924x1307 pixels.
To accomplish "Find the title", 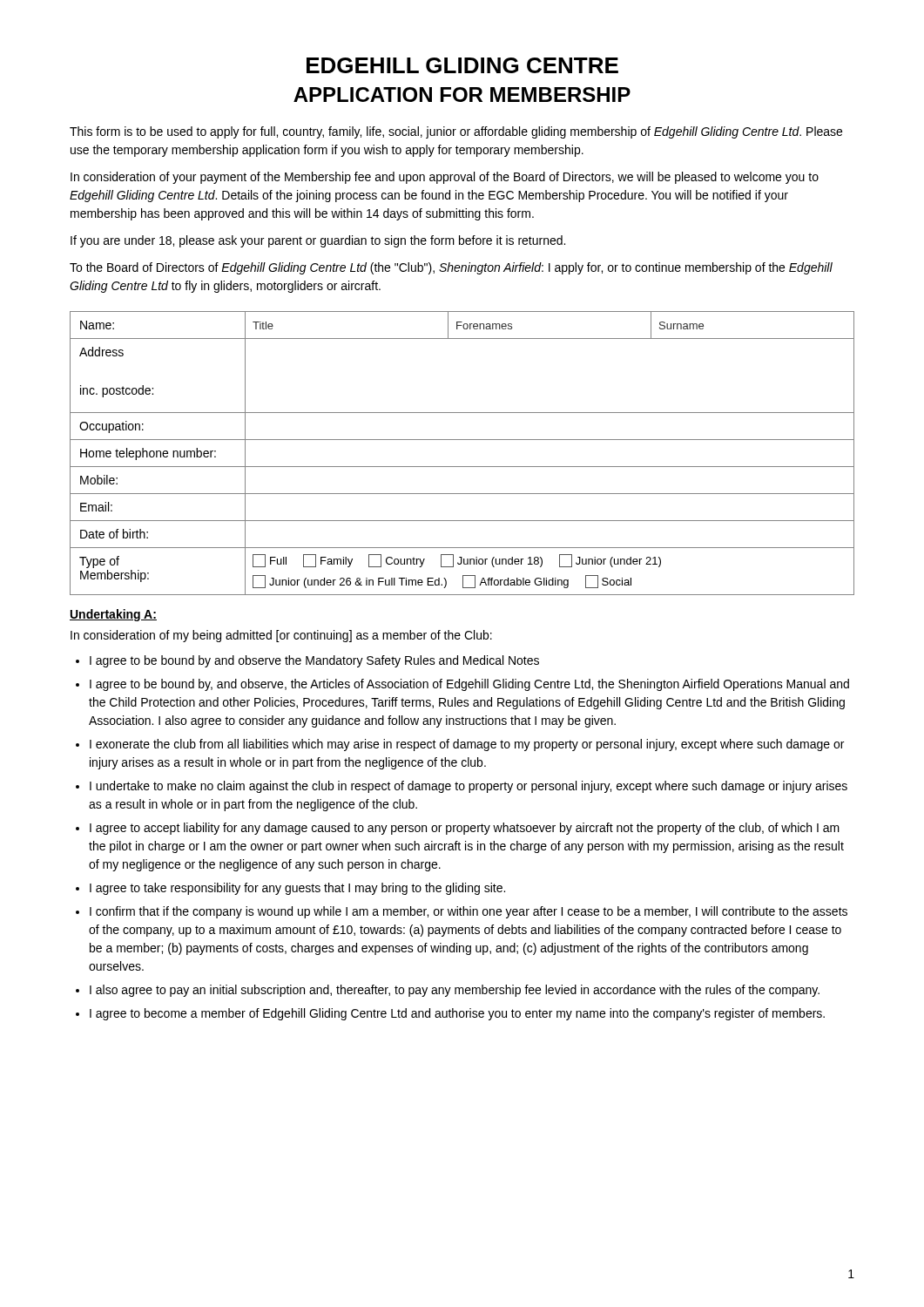I will click(x=462, y=80).
